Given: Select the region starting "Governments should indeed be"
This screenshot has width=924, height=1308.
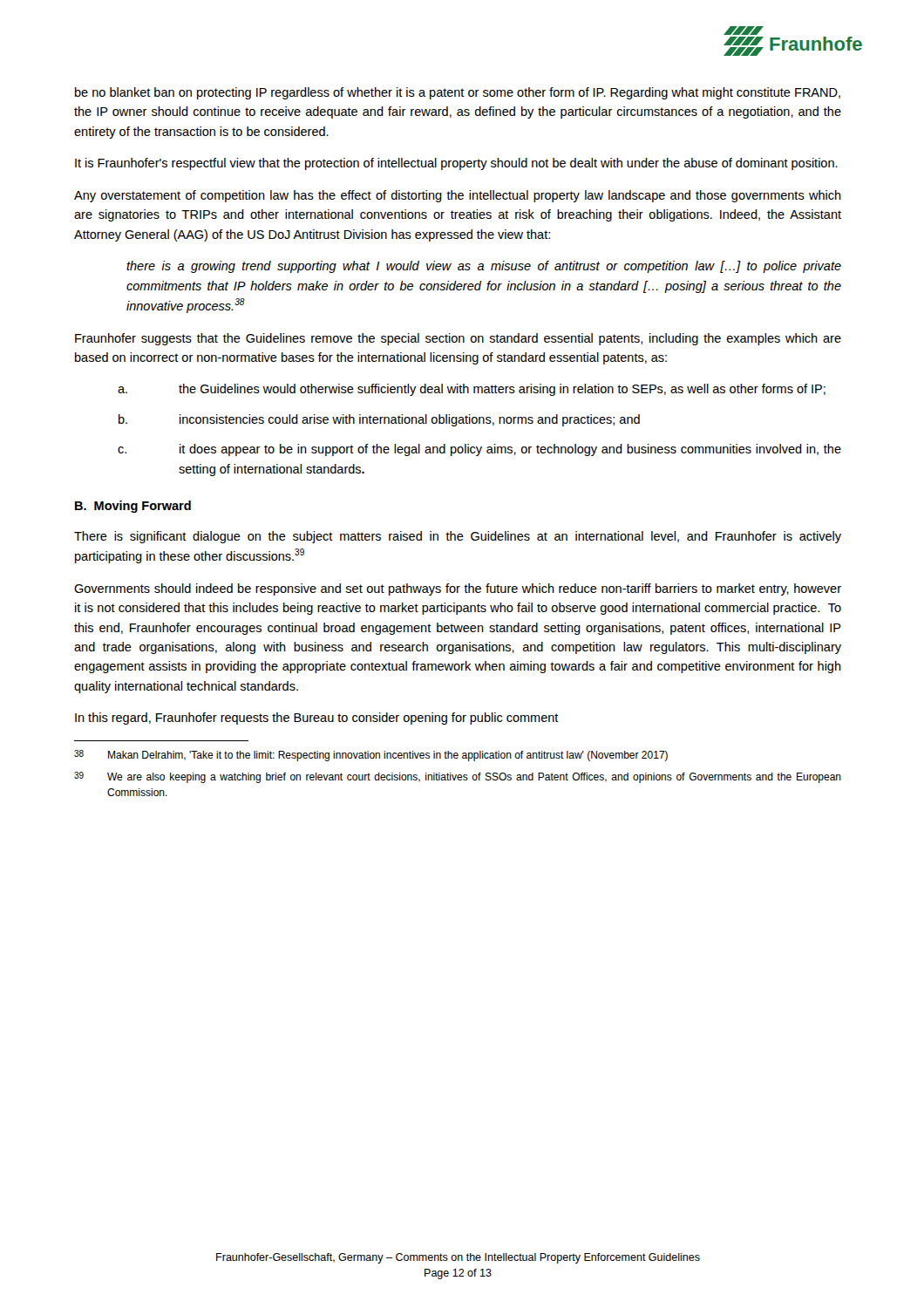Looking at the screenshot, I should 458,637.
